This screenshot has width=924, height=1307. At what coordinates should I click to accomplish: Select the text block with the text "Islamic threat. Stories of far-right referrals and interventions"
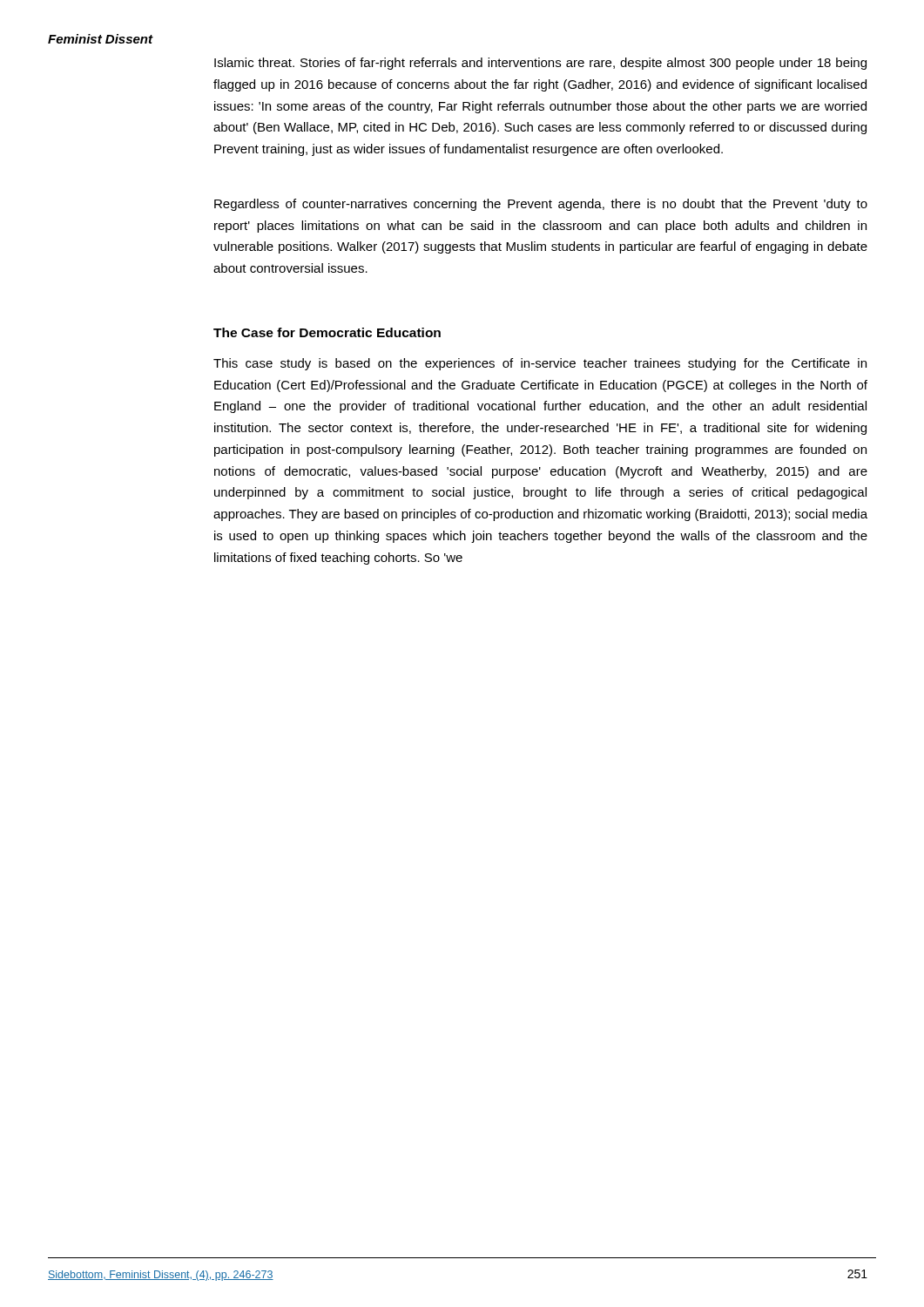click(540, 105)
